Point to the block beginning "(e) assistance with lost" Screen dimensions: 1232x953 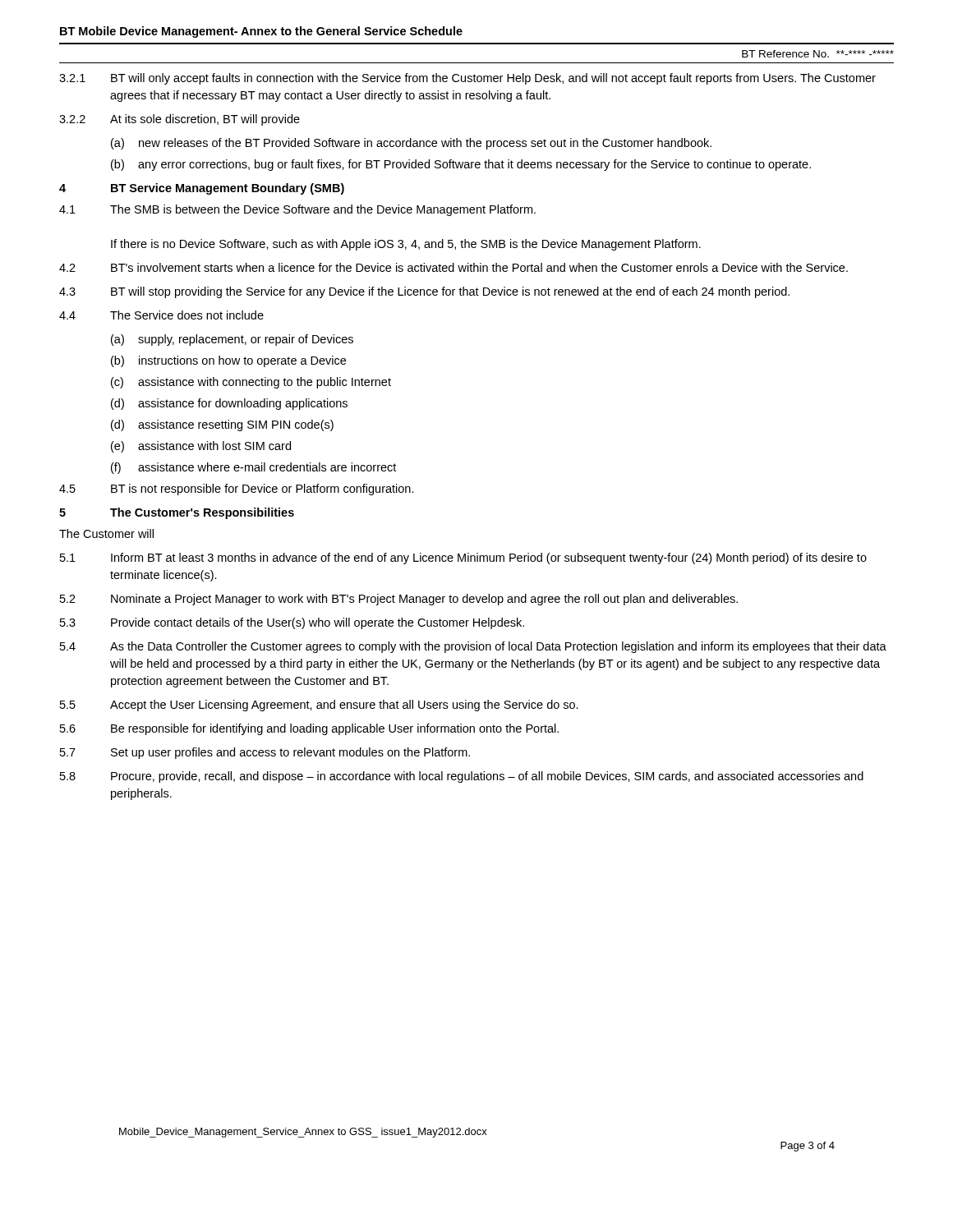[201, 447]
